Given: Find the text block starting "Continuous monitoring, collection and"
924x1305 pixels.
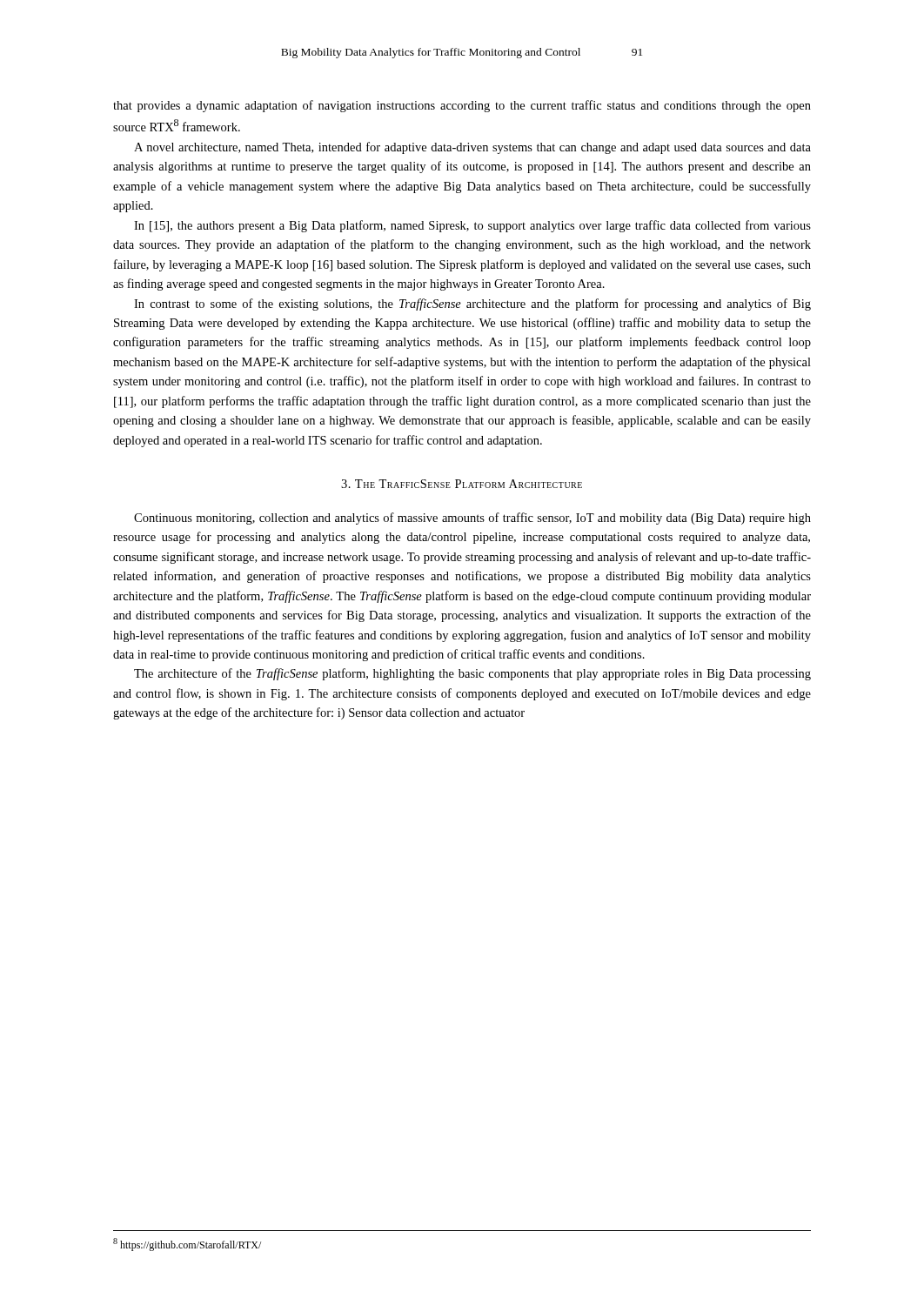Looking at the screenshot, I should [462, 586].
